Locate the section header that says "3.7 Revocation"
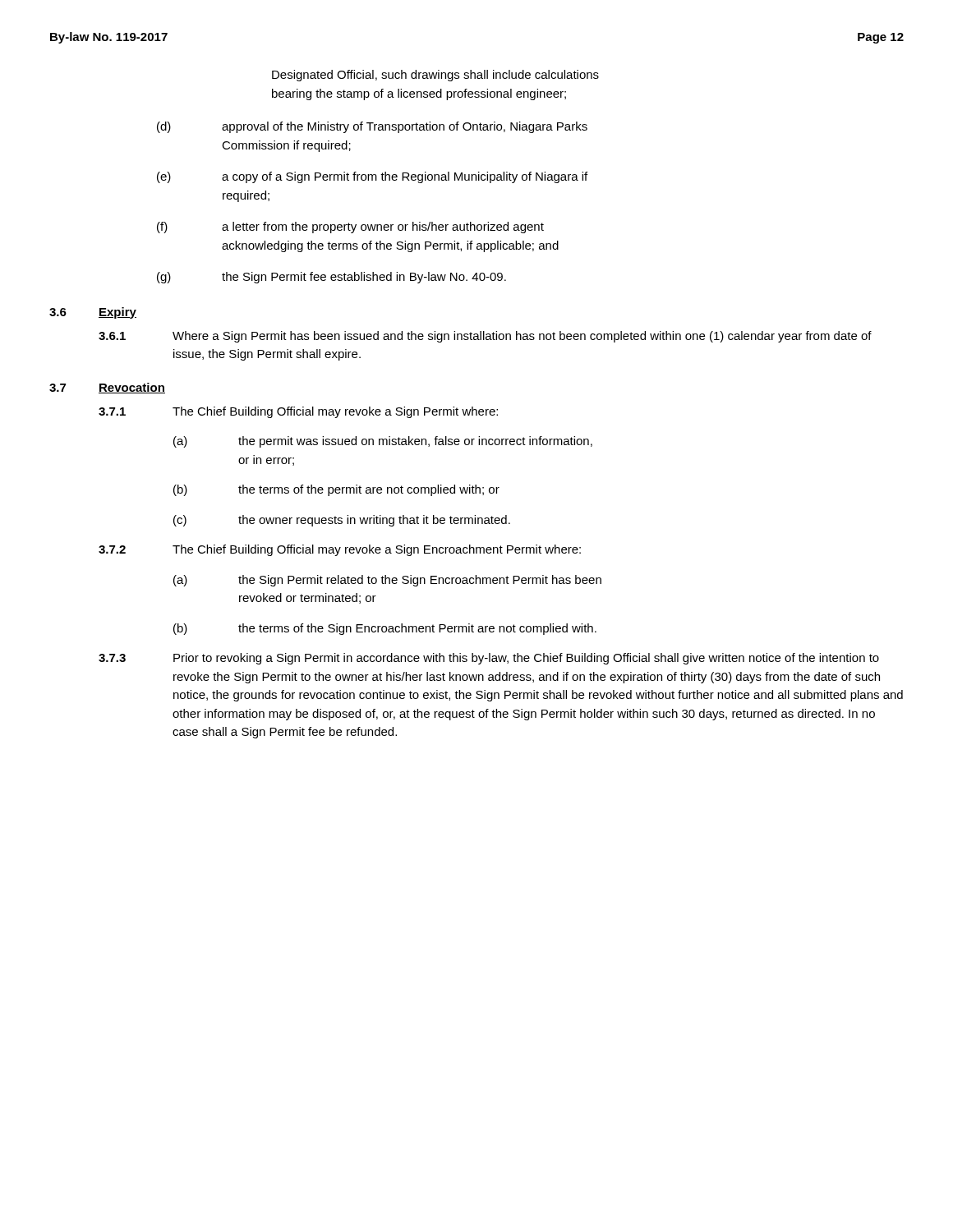953x1232 pixels. pyautogui.click(x=107, y=387)
